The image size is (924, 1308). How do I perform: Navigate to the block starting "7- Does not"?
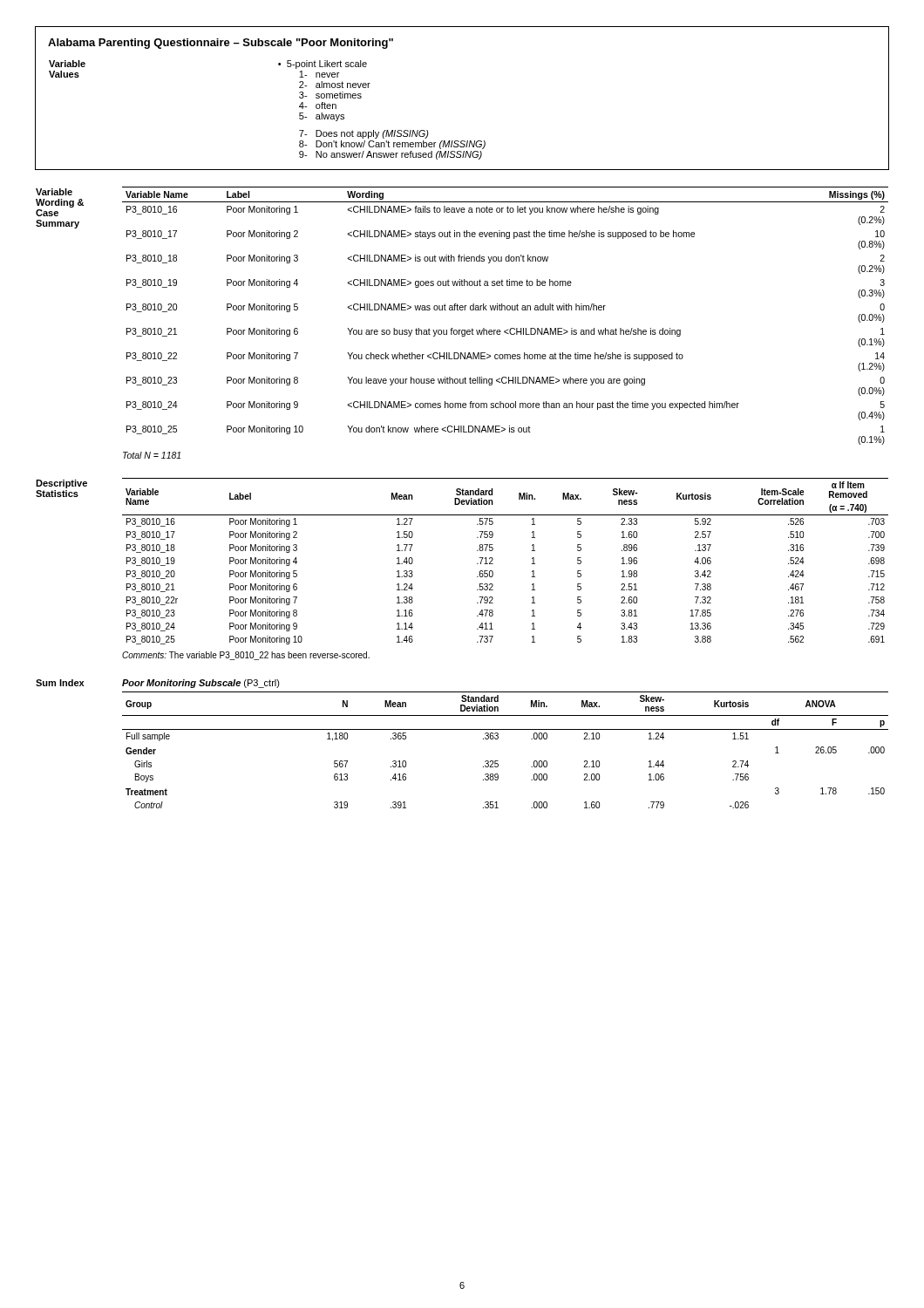click(364, 133)
